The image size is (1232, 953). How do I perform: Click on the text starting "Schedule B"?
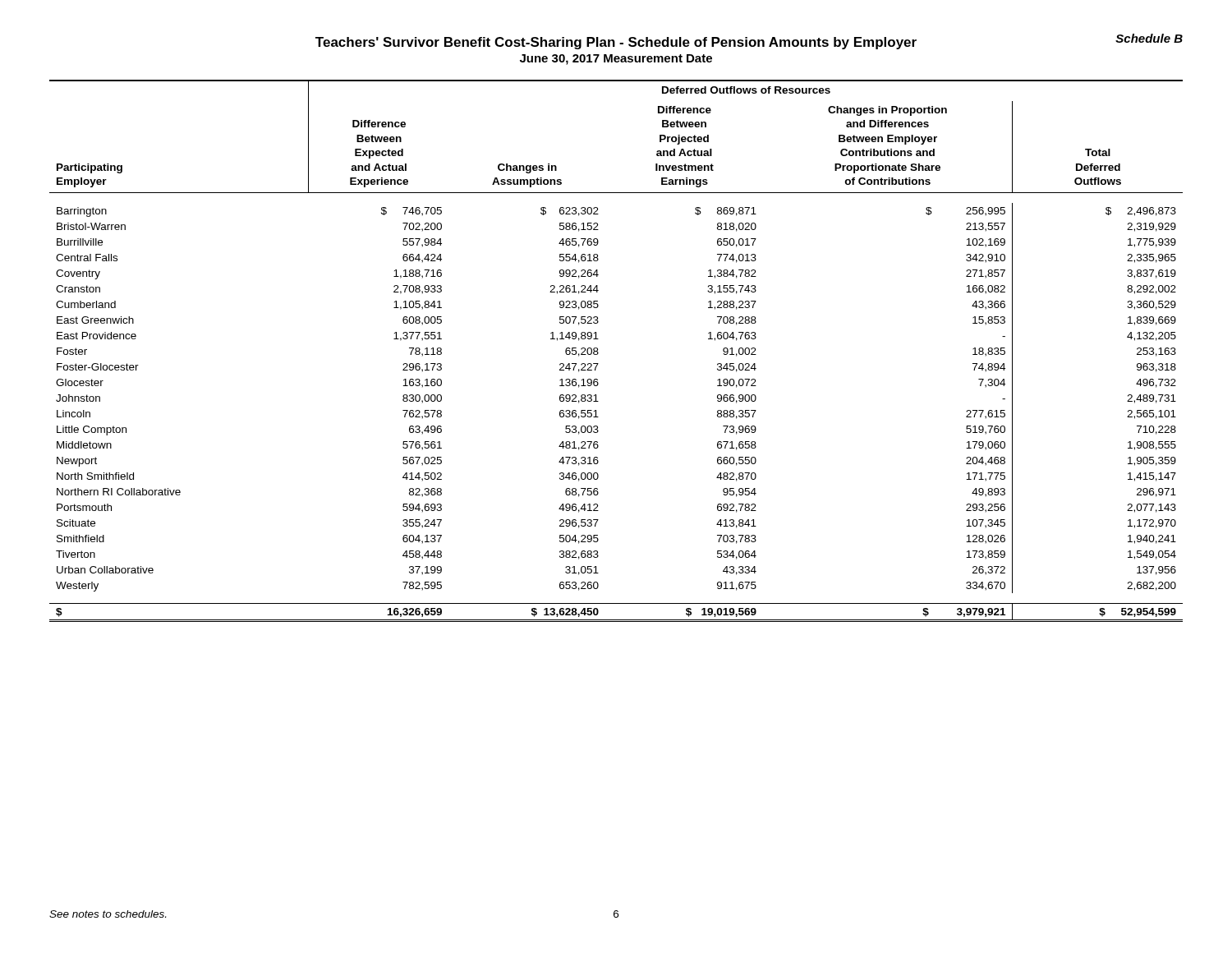(1149, 38)
